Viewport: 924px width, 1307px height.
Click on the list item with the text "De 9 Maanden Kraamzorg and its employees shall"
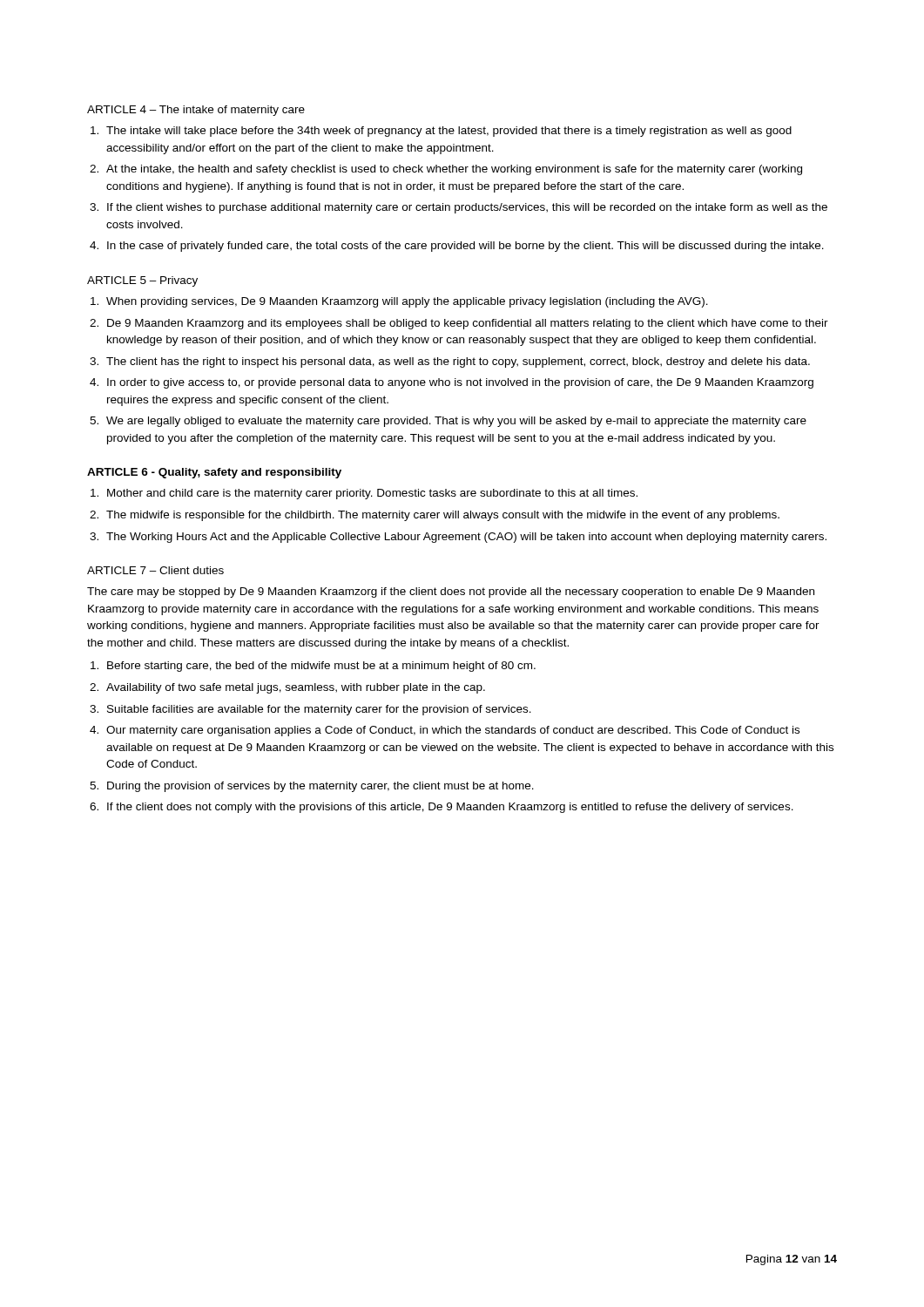click(470, 331)
